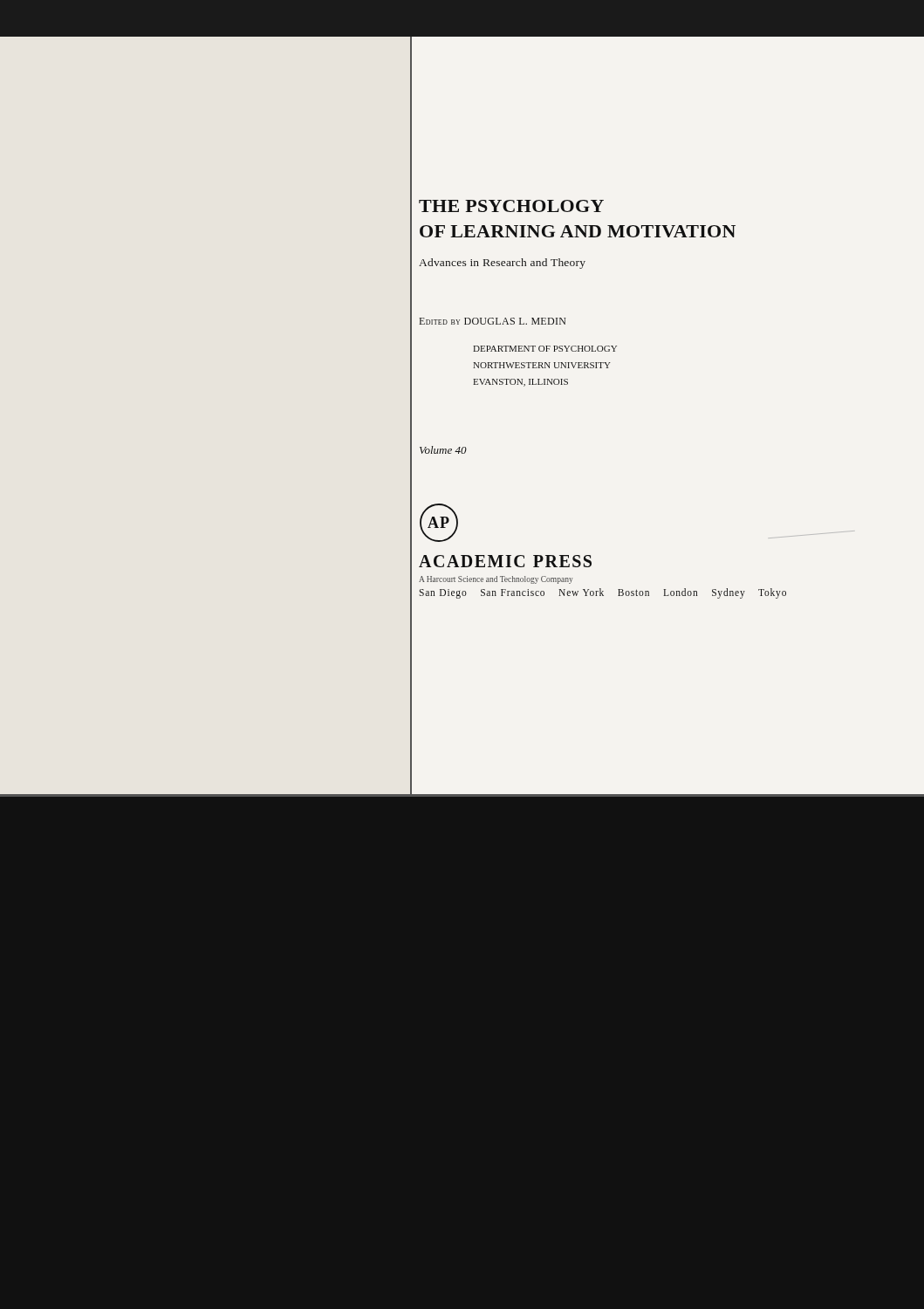Image resolution: width=924 pixels, height=1309 pixels.
Task: Click on the logo
Action: 439,525
